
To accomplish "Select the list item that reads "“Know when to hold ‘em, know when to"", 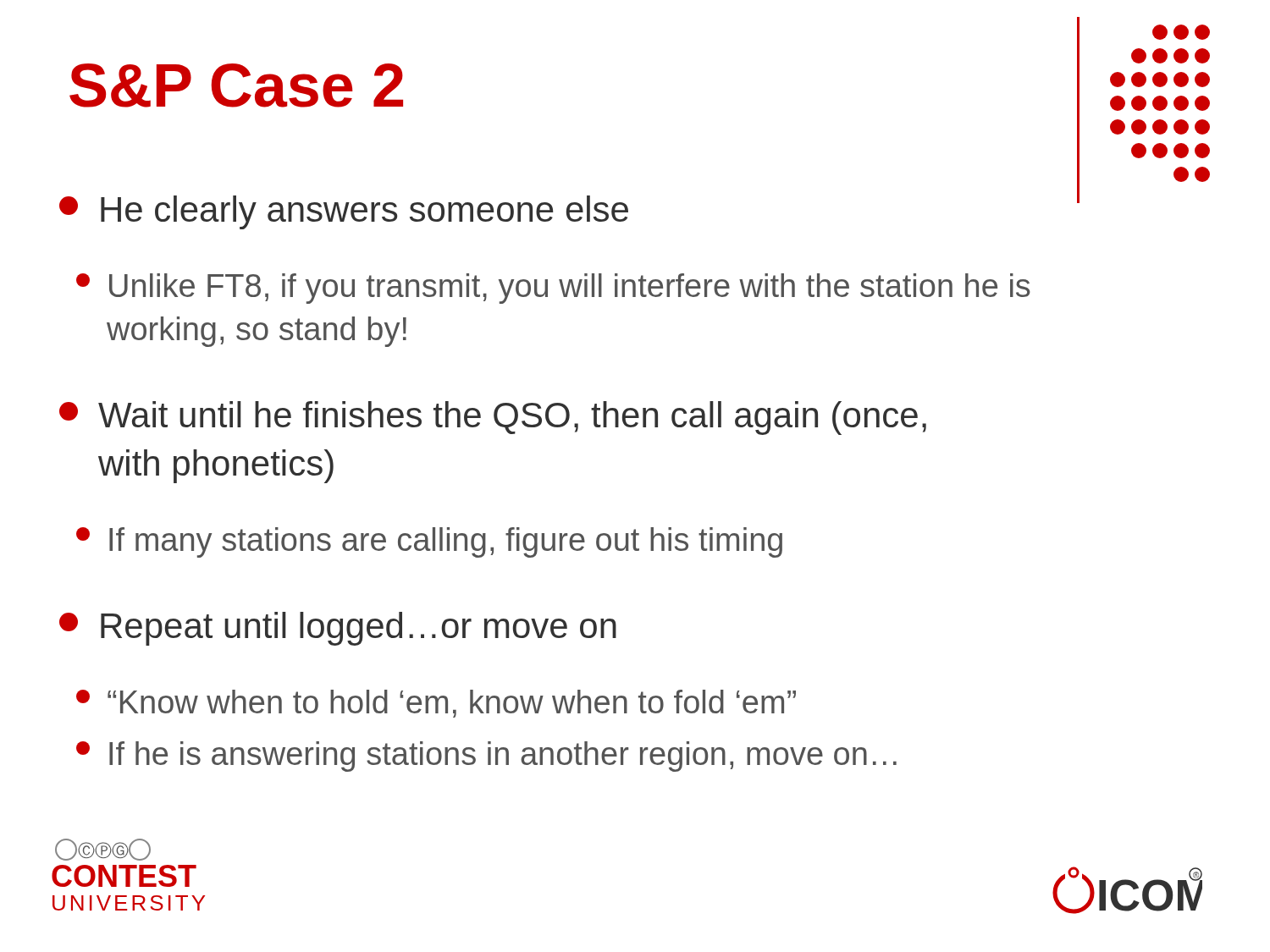I will (437, 703).
